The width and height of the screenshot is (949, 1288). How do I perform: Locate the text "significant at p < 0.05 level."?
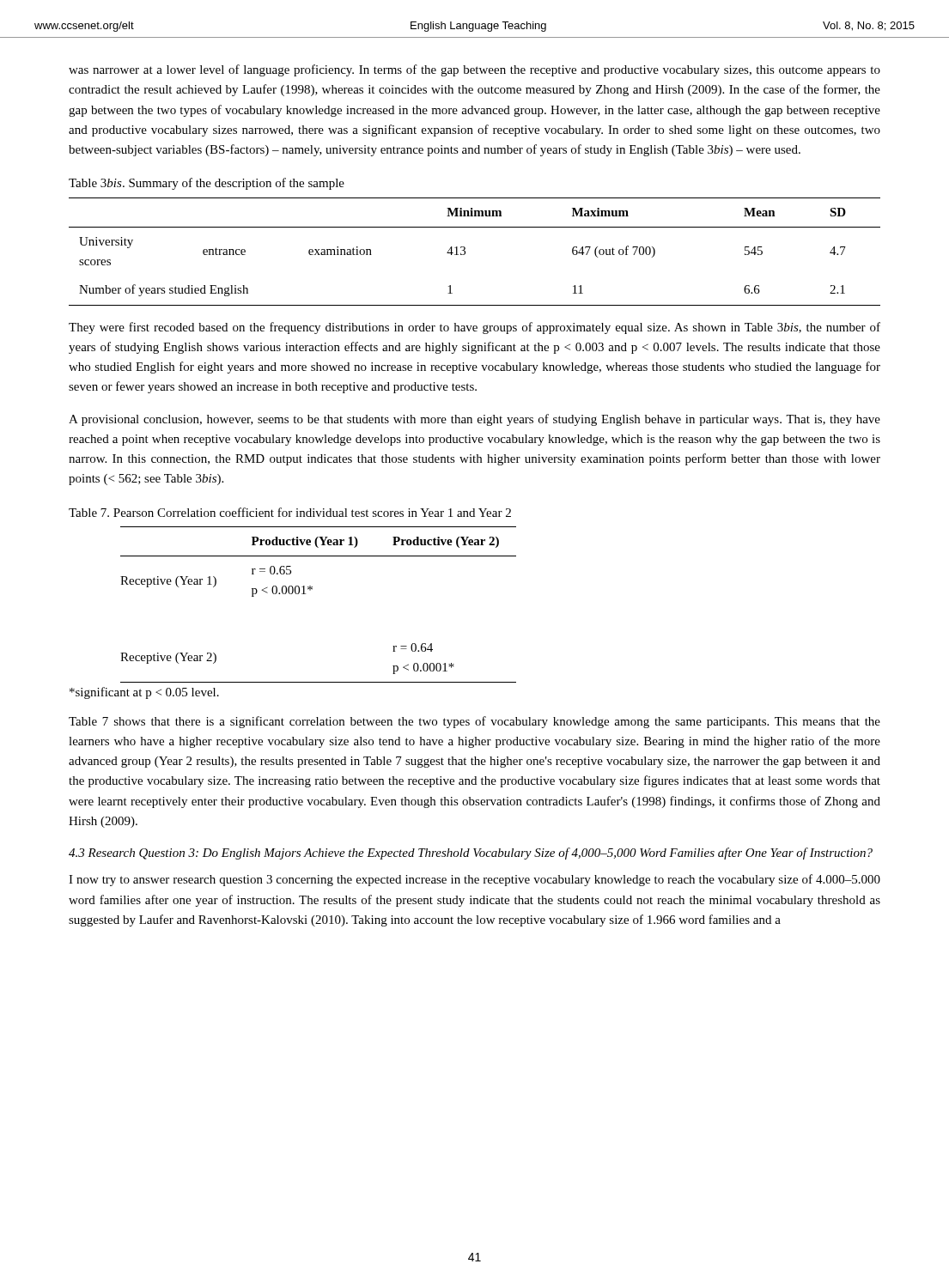(x=144, y=692)
